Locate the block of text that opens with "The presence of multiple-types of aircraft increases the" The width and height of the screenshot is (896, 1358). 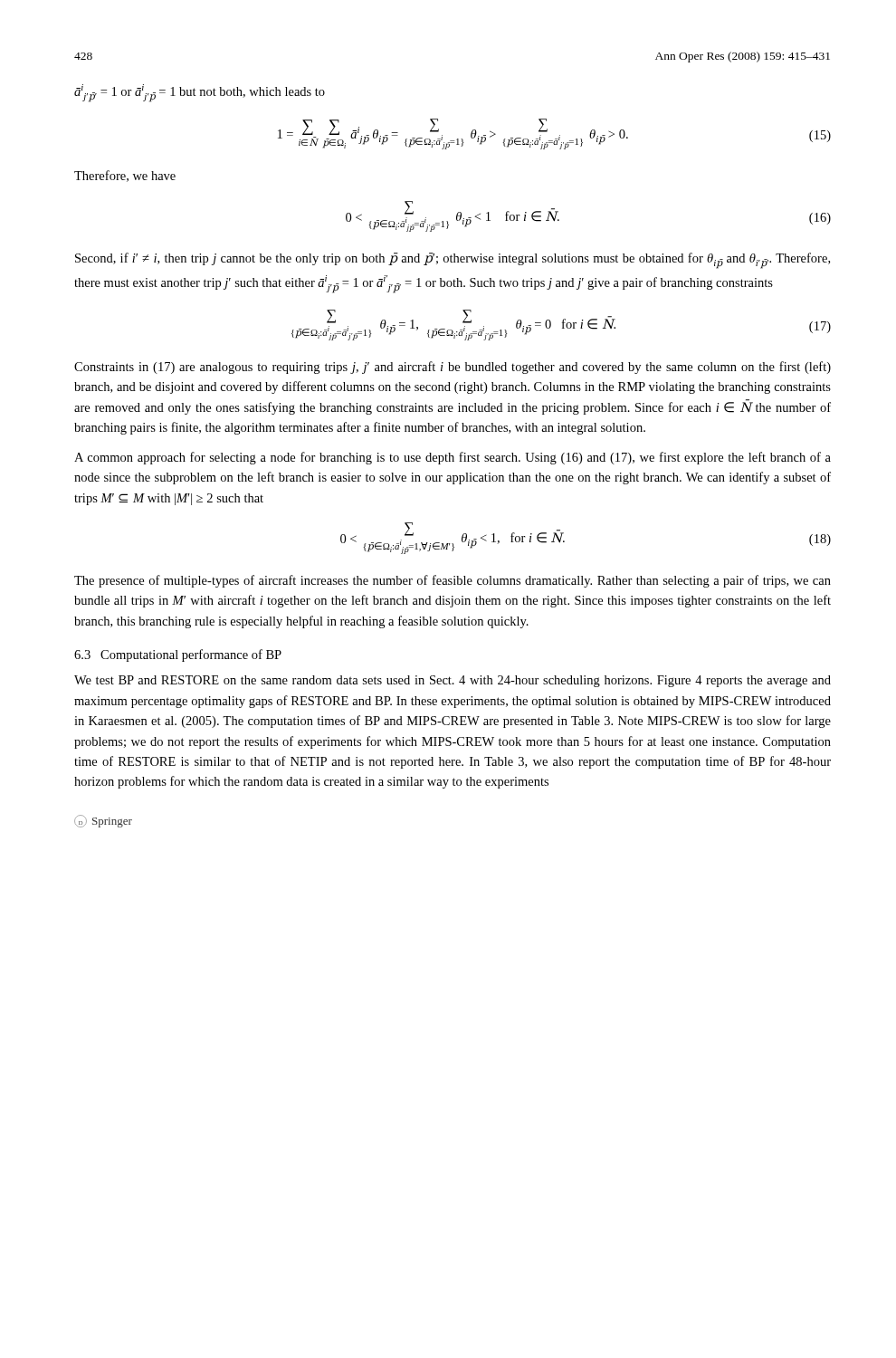[453, 600]
